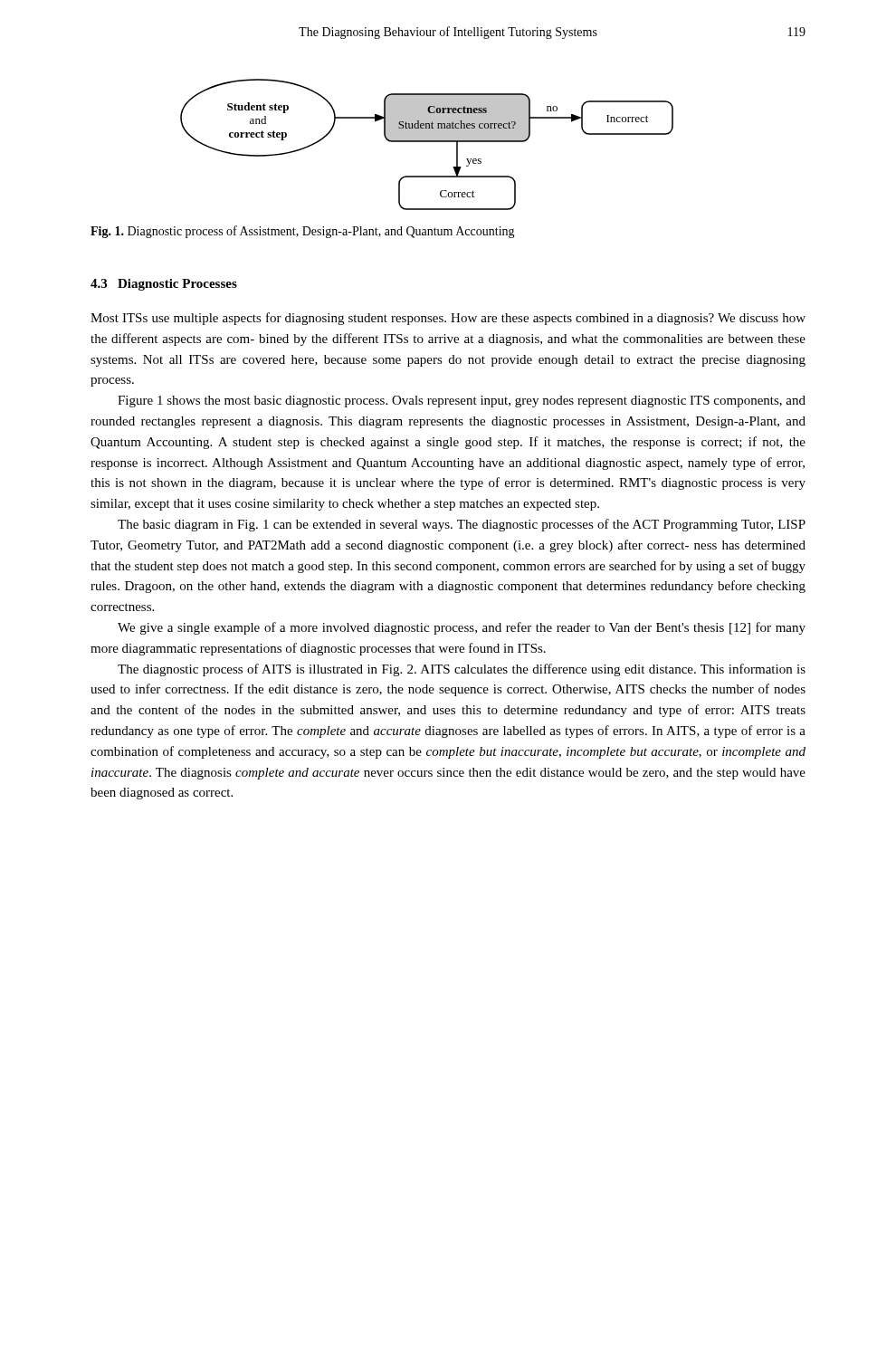Locate the text block starting "Most ITSs use multiple aspects for diagnosing"

click(x=448, y=349)
